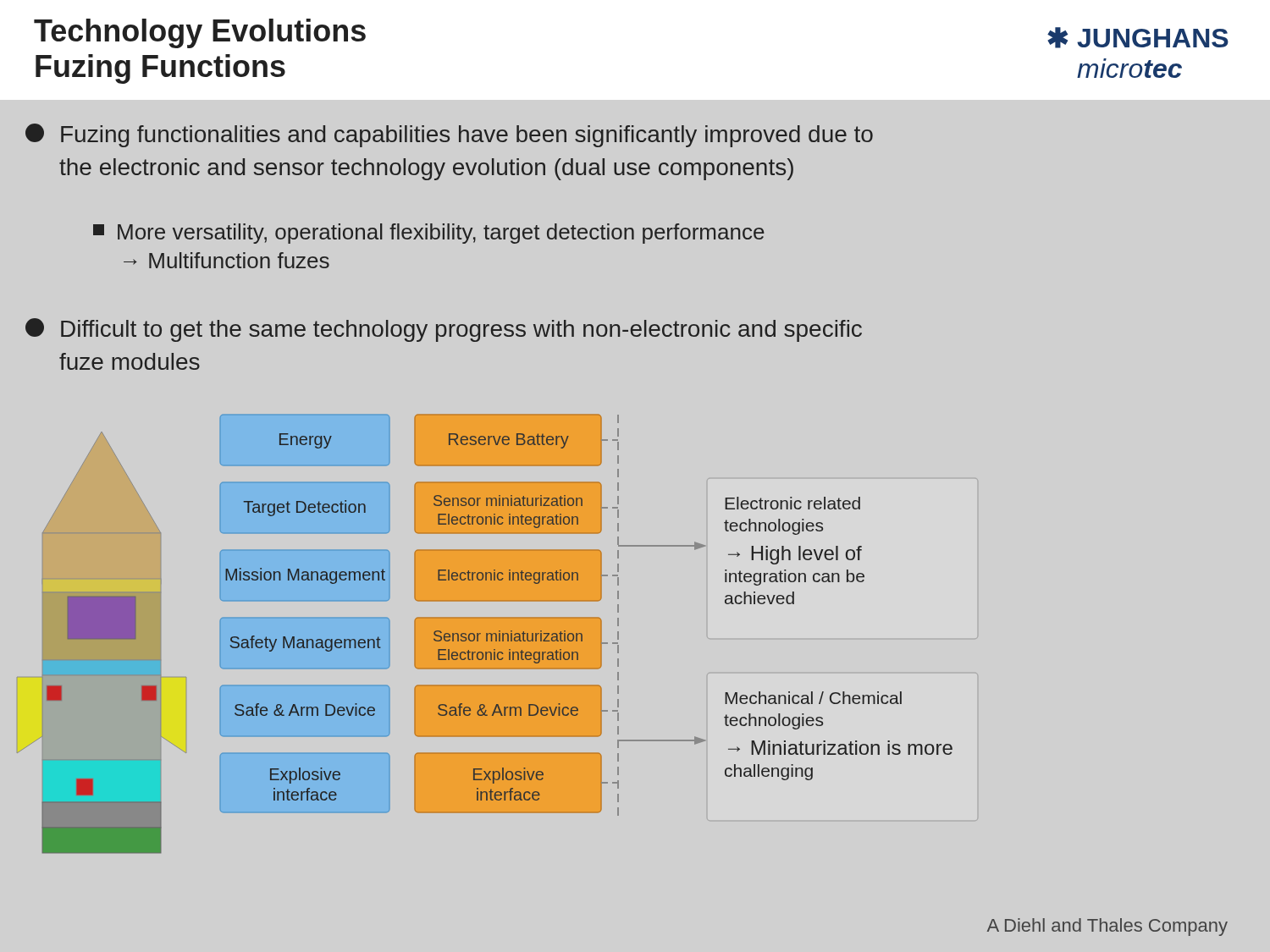Select the engineering diagram
Image resolution: width=1270 pixels, height=952 pixels.
coord(635,652)
